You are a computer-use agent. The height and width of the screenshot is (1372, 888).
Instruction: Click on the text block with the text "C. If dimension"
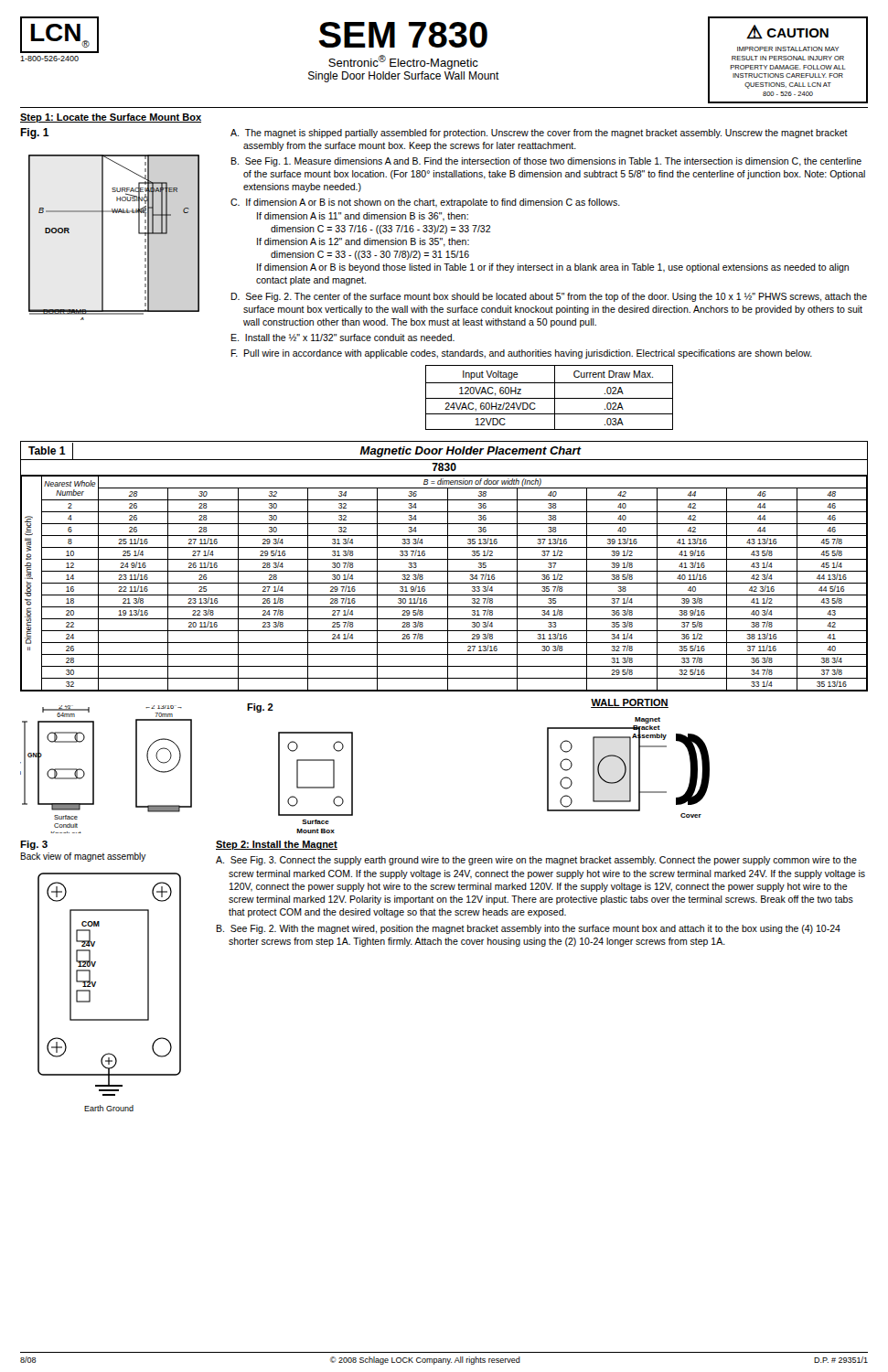pyautogui.click(x=425, y=203)
